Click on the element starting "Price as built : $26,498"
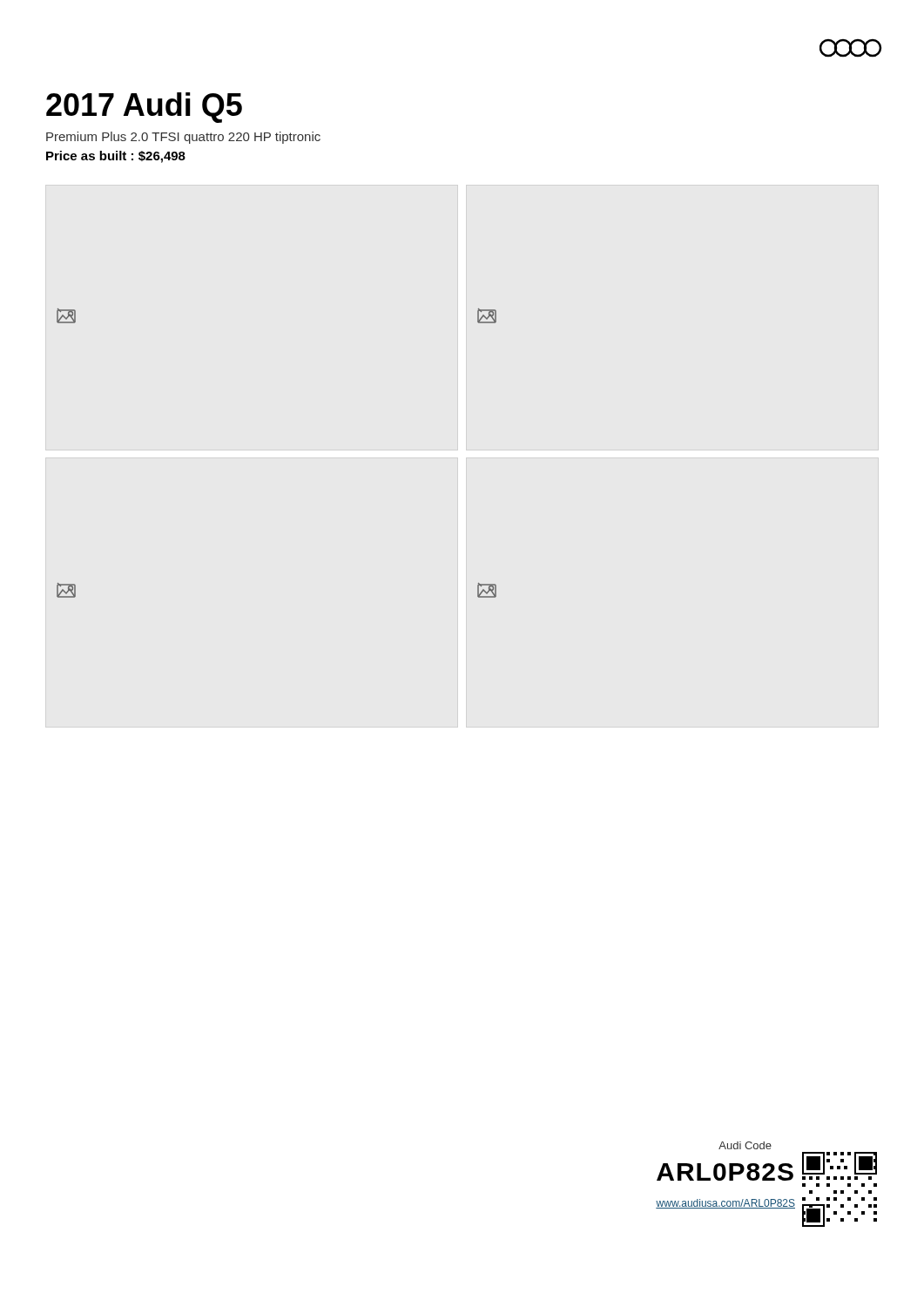This screenshot has height=1307, width=924. coord(115,156)
